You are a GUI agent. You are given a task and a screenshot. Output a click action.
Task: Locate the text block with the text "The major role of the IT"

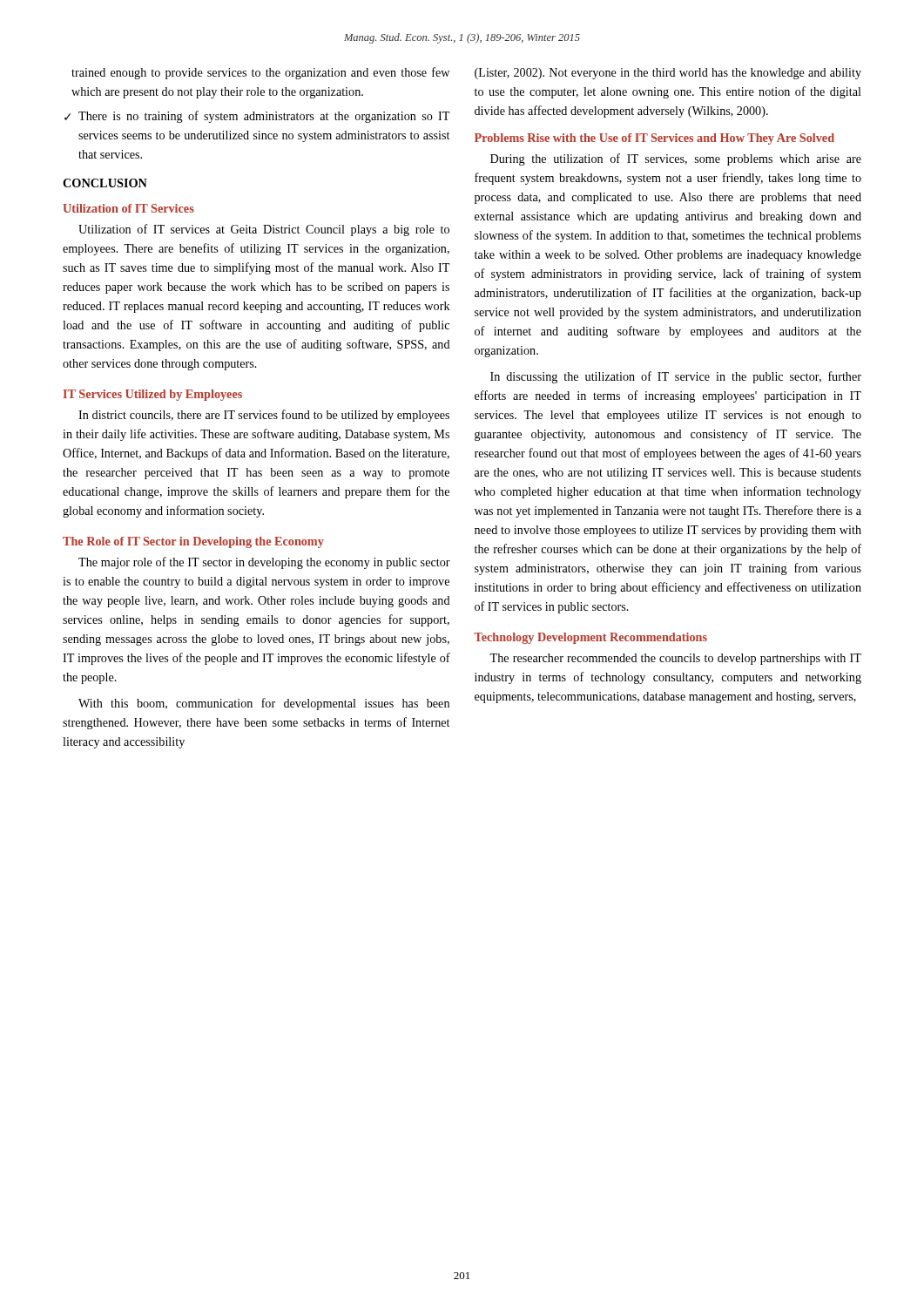click(256, 620)
